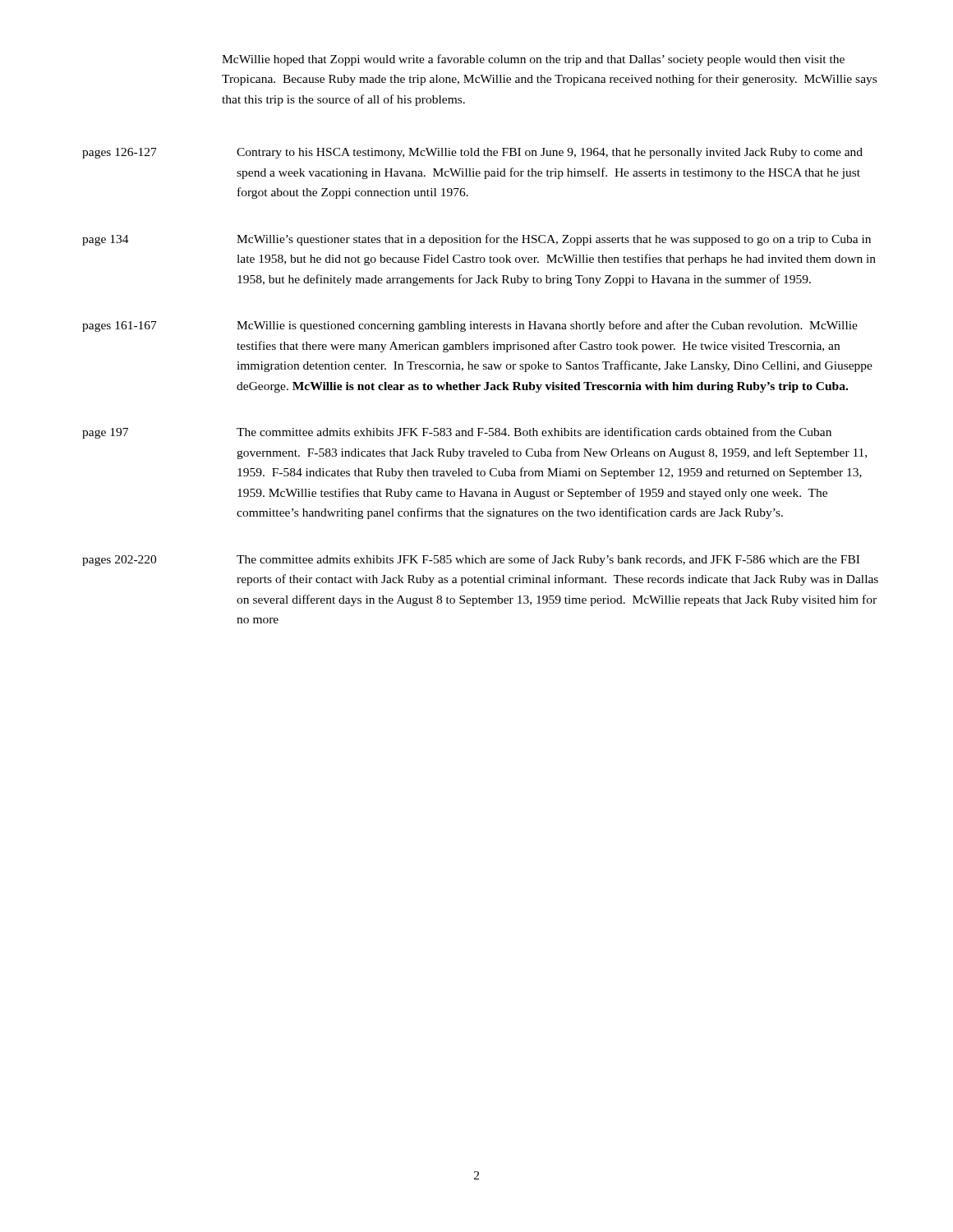This screenshot has width=953, height=1232.
Task: Find the list item containing "pages 126-127 Contrary to his HSCA testimony, McWillie"
Action: 485,173
